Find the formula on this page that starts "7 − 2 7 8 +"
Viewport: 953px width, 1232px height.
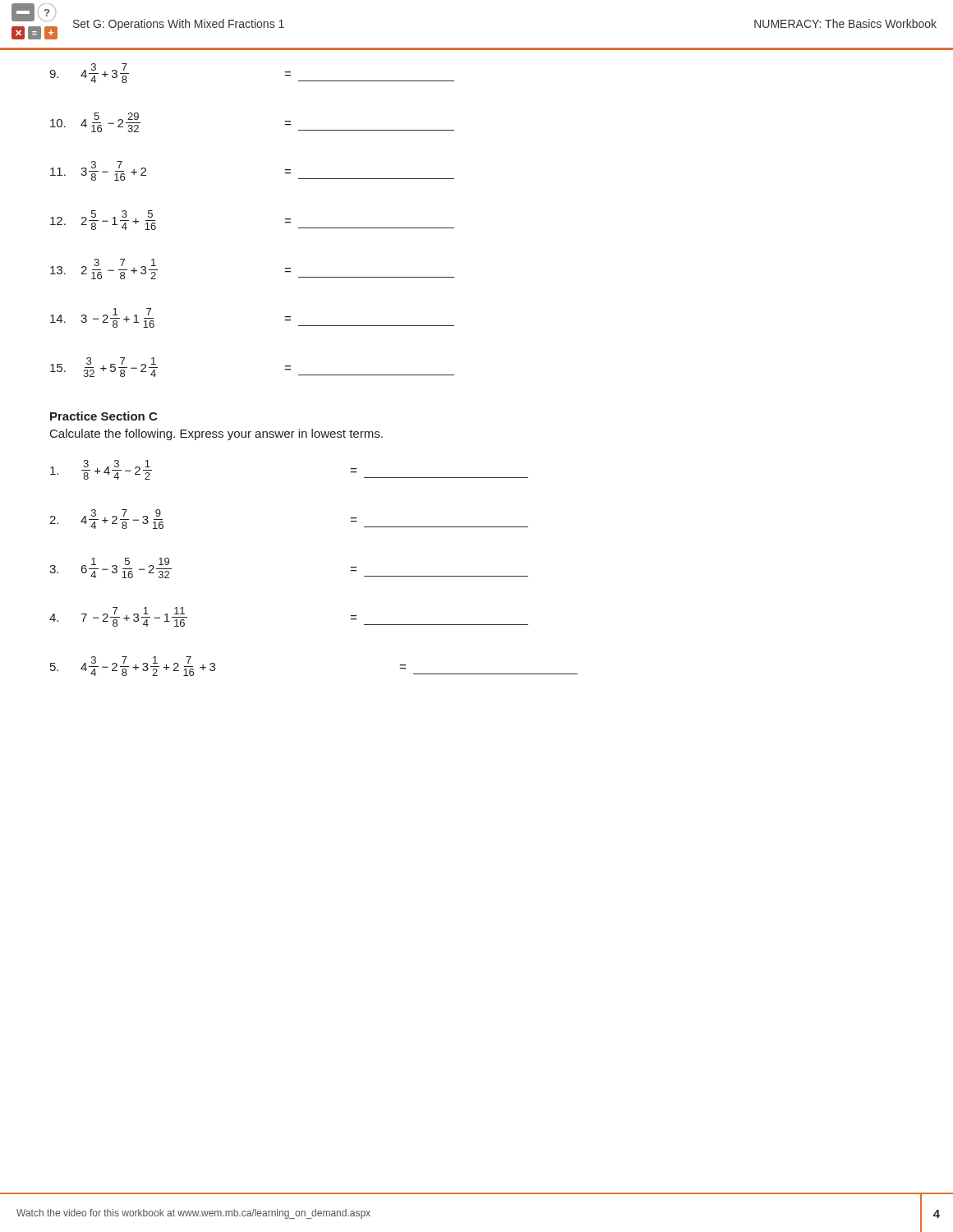point(136,617)
